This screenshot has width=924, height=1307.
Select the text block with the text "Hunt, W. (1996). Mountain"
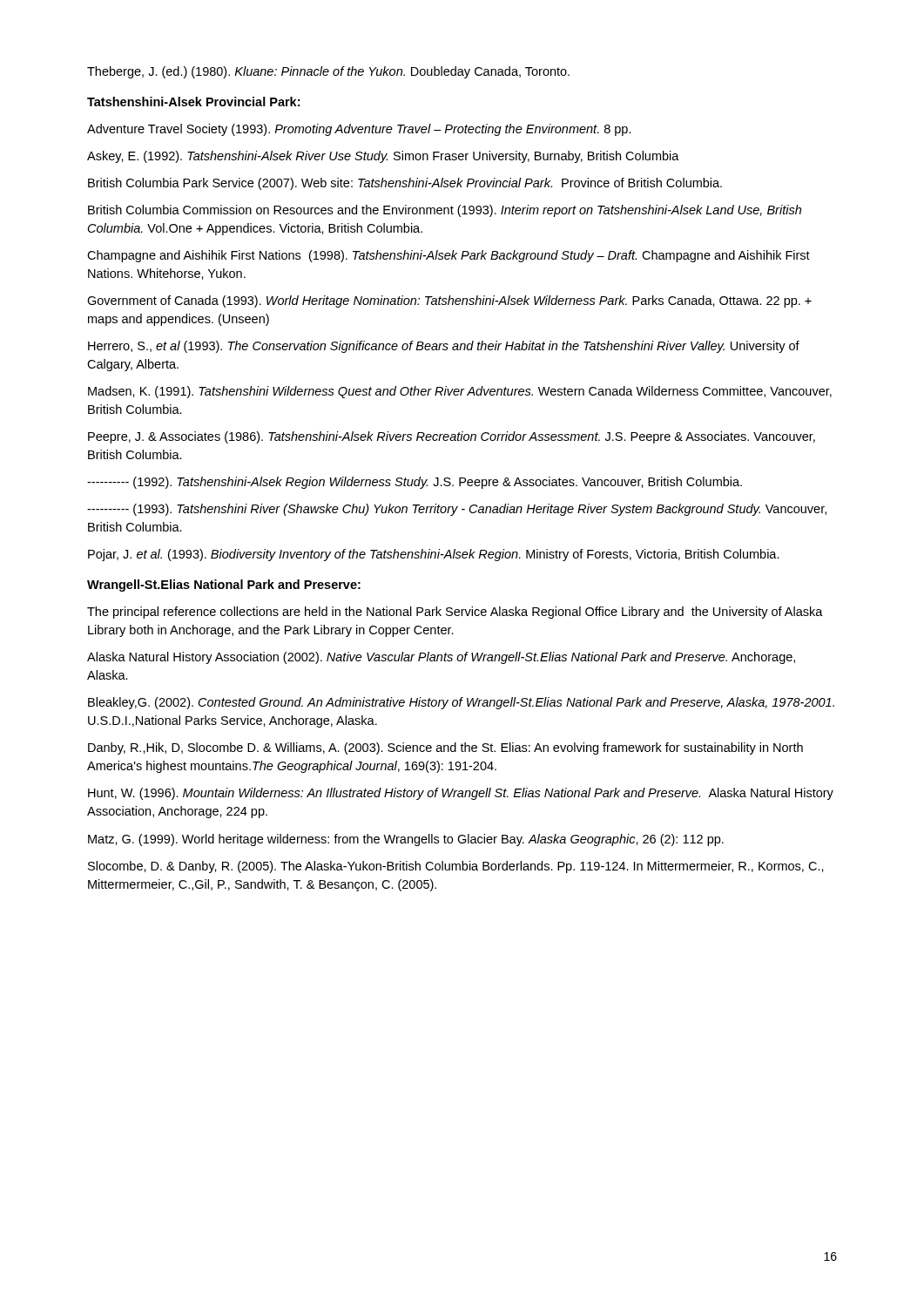point(460,802)
